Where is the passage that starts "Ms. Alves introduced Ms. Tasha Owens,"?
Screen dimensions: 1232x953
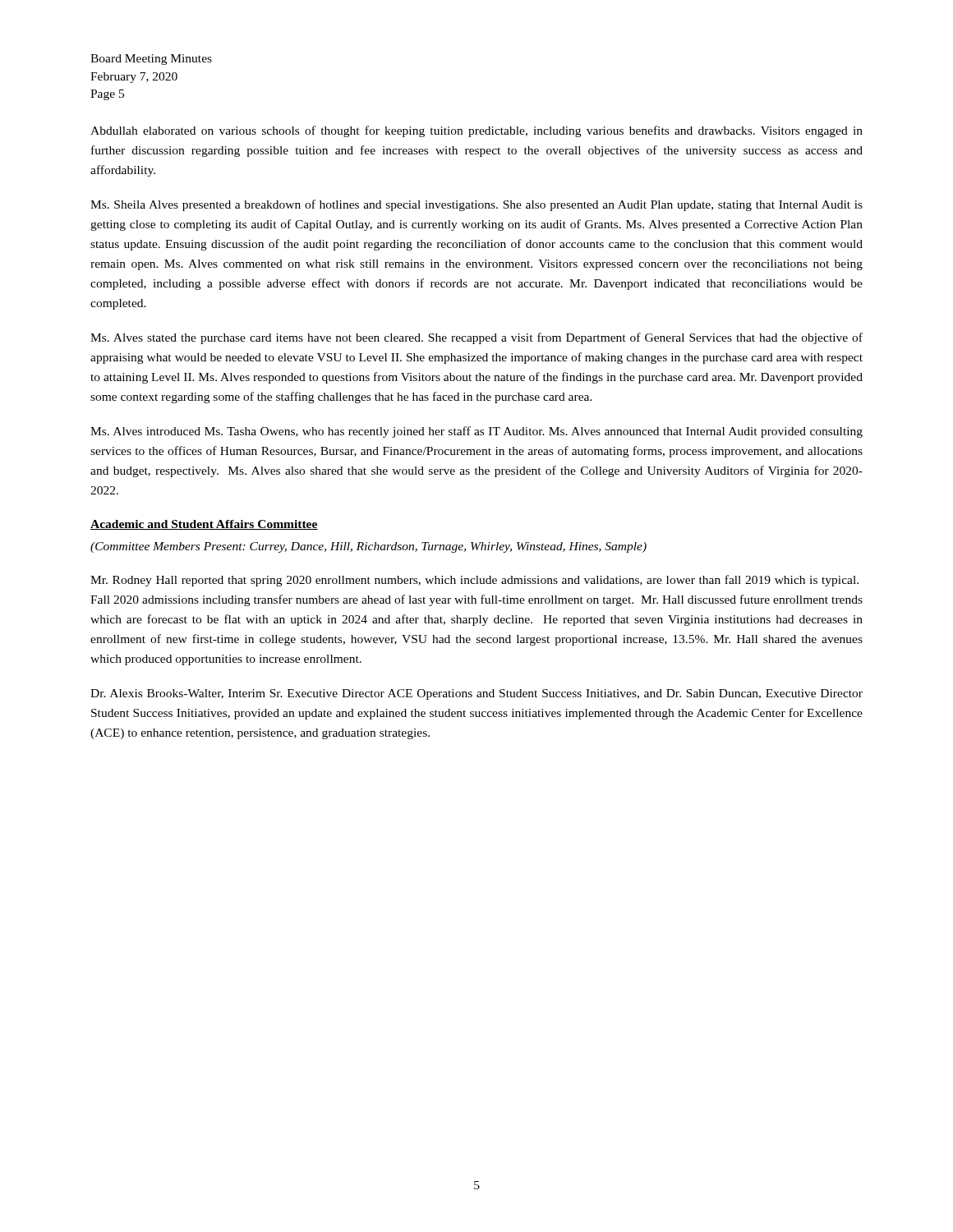coord(476,461)
